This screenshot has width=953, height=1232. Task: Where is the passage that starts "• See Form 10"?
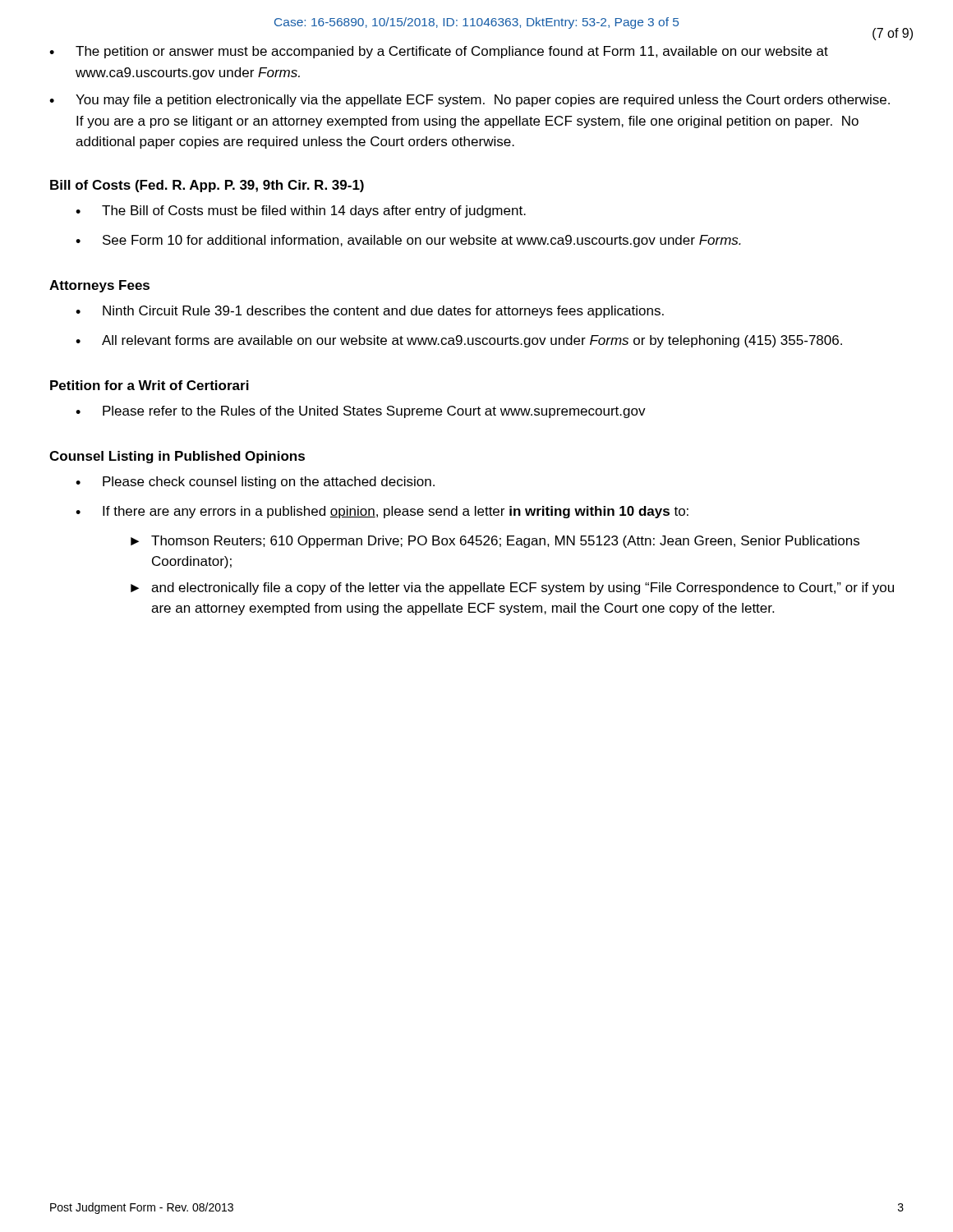[x=490, y=241]
